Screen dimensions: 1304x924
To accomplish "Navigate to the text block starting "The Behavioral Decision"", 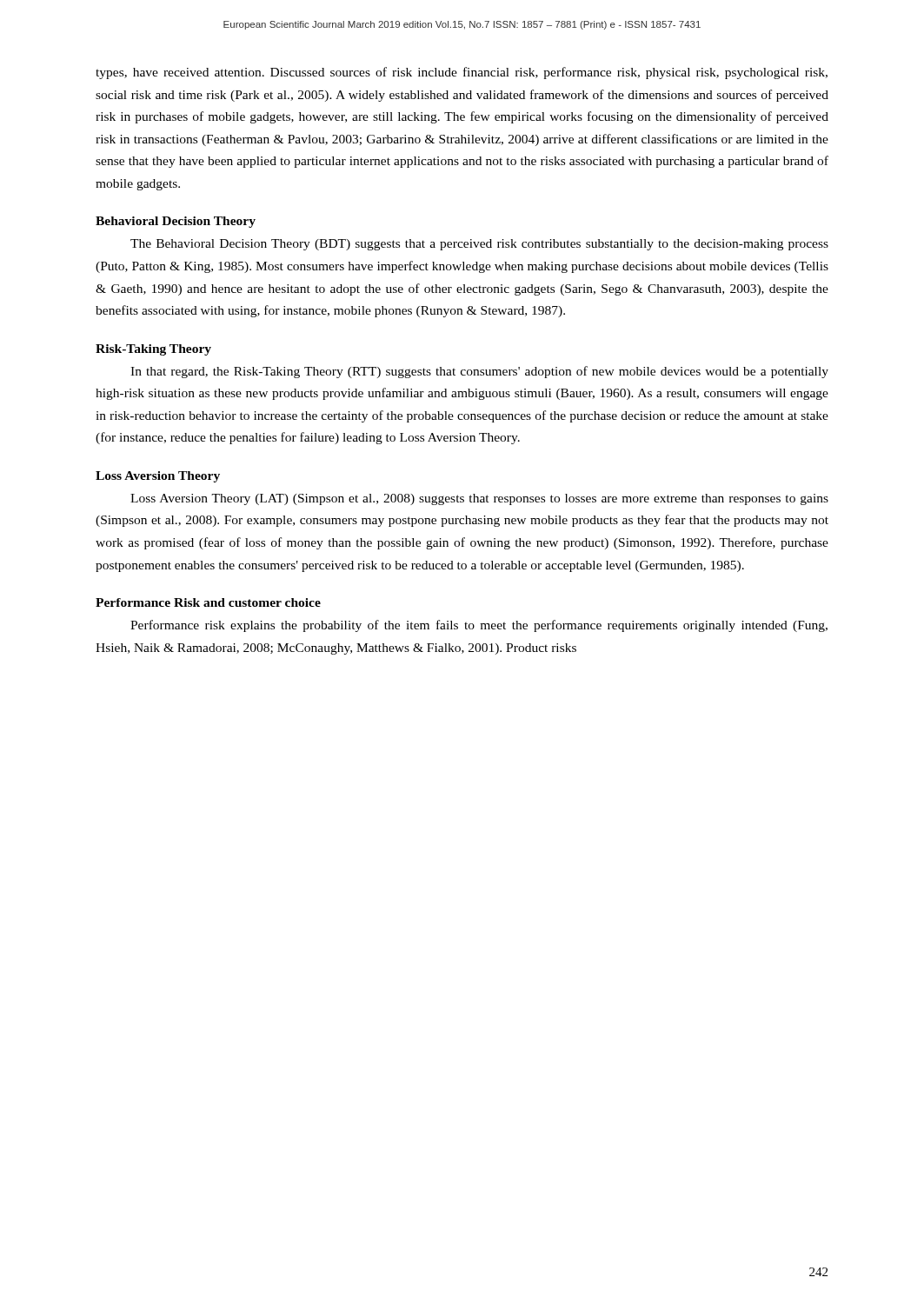I will pyautogui.click(x=462, y=277).
